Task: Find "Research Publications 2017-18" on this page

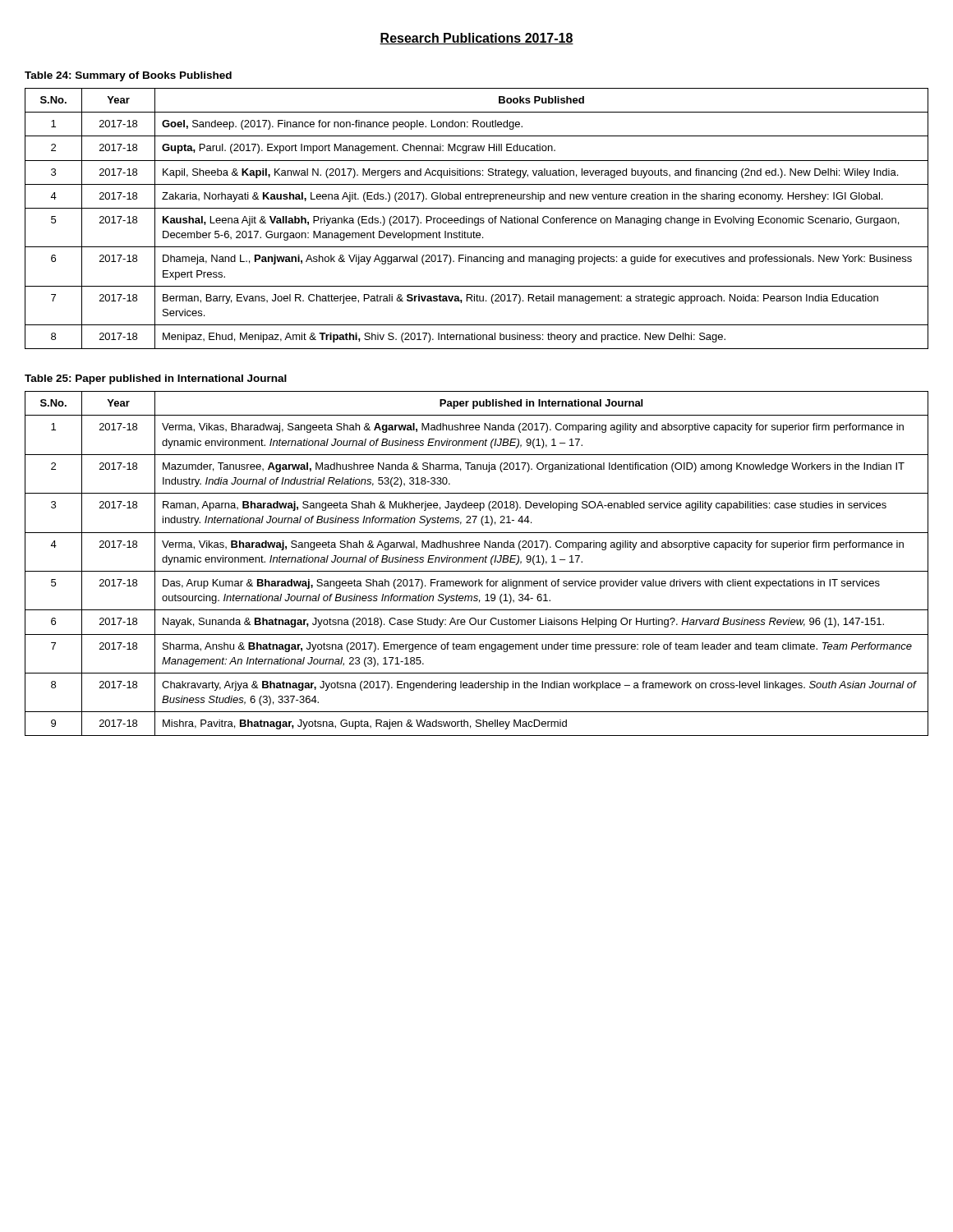Action: click(x=476, y=38)
